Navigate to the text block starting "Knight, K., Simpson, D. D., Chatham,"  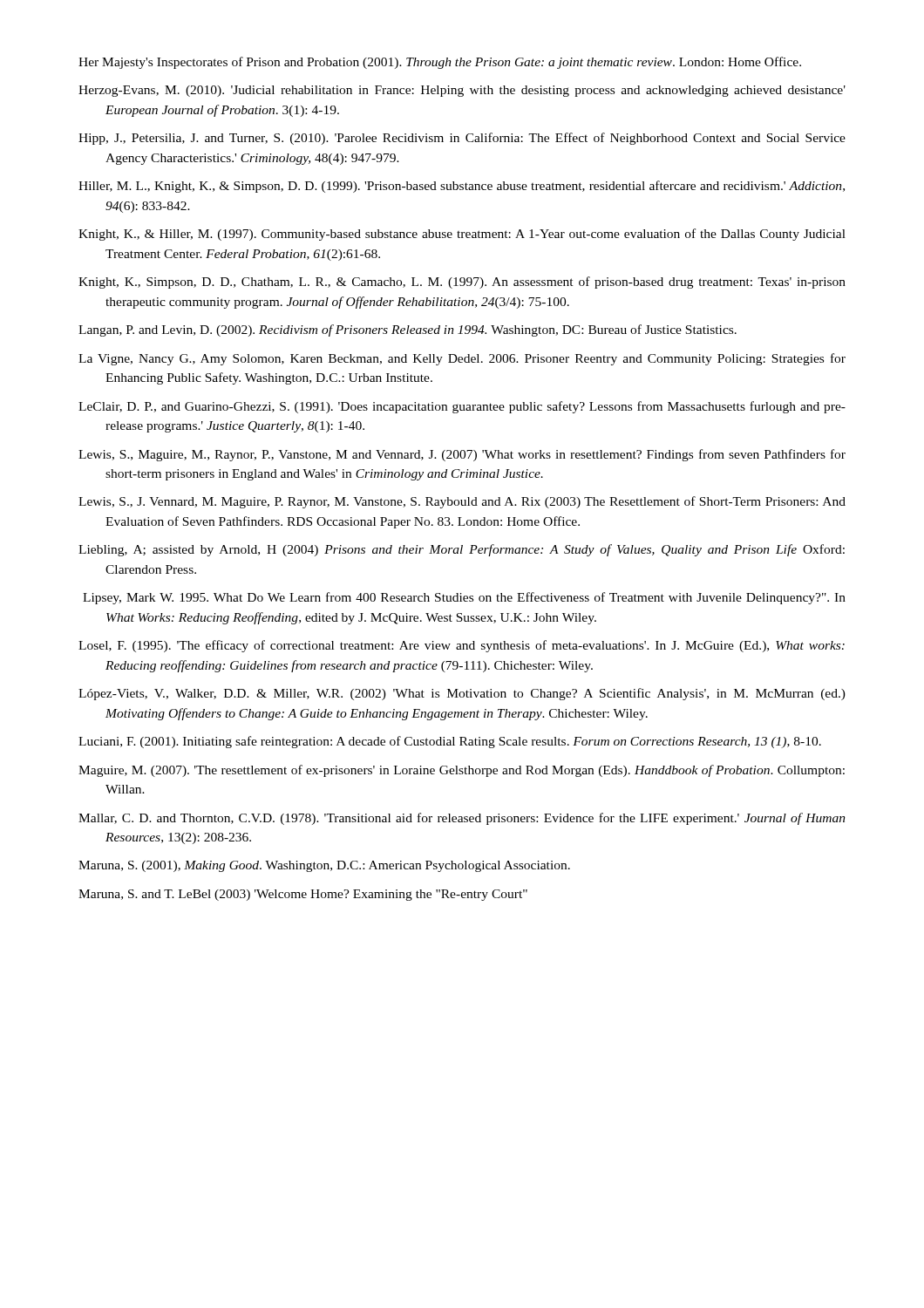[x=462, y=291]
